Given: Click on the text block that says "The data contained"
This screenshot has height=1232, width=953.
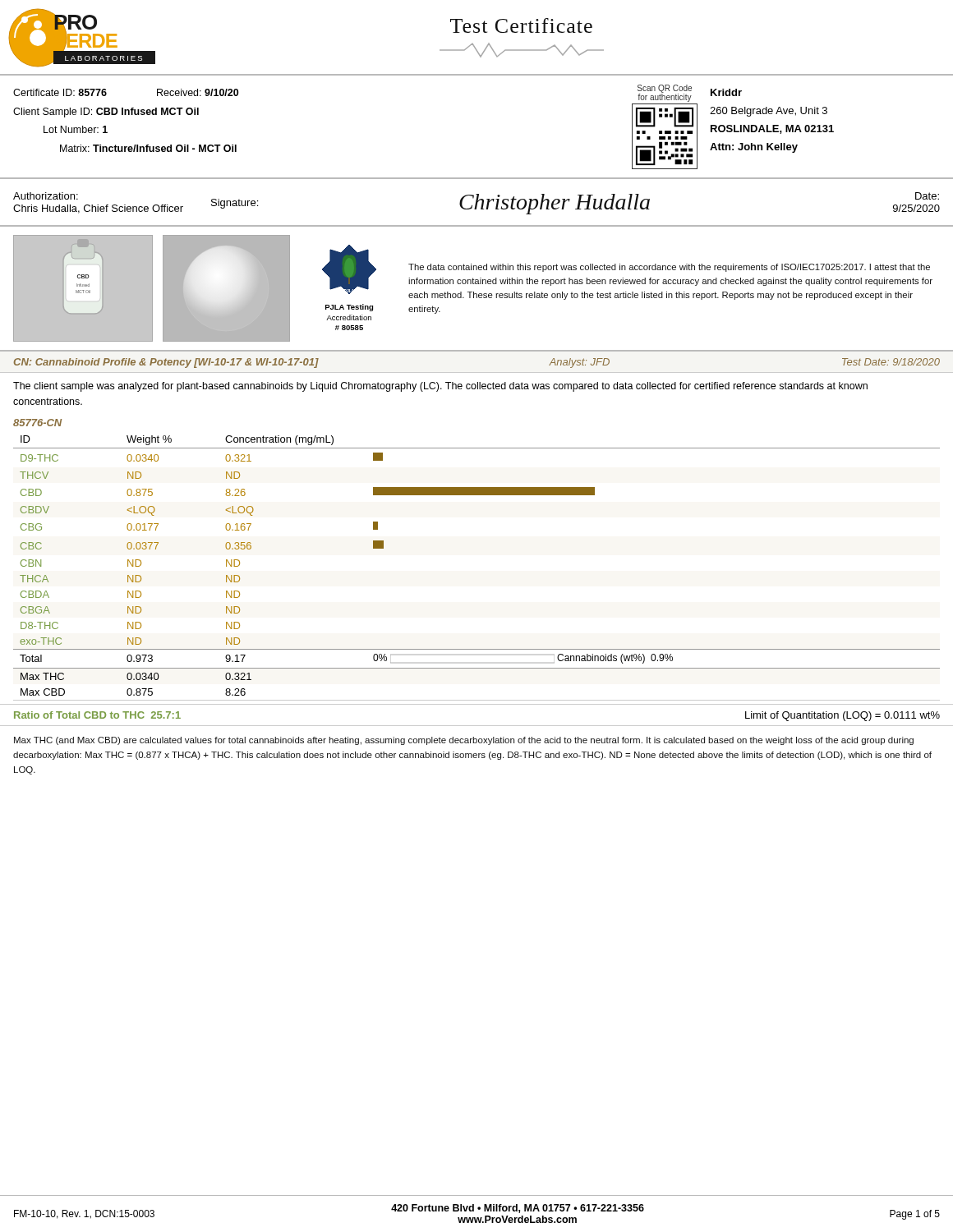Looking at the screenshot, I should pos(670,288).
